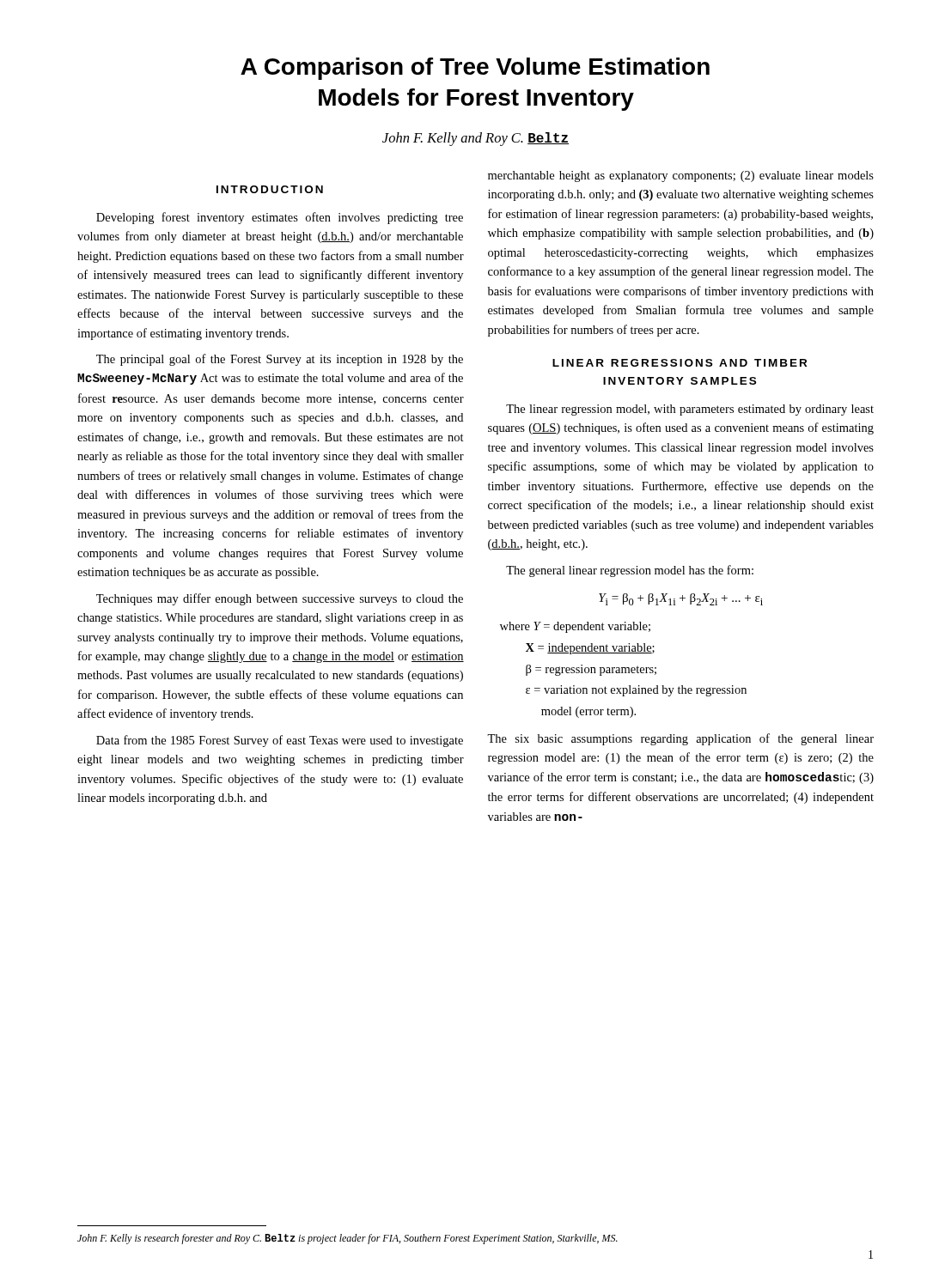
Task: Click on the text block that reads "Developing forest inventory estimates"
Action: tap(270, 508)
